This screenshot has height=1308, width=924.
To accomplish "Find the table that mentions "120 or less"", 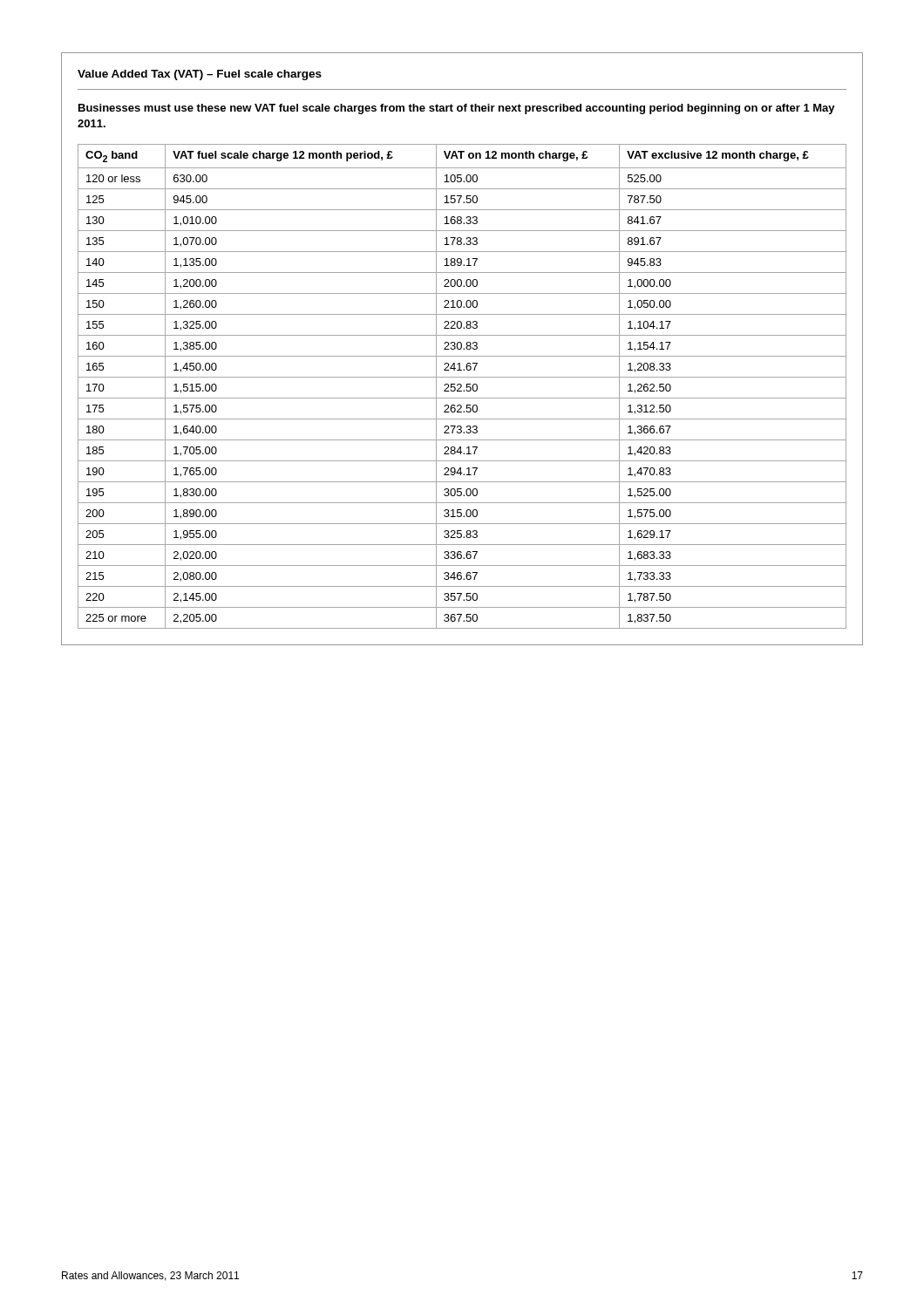I will pos(462,386).
